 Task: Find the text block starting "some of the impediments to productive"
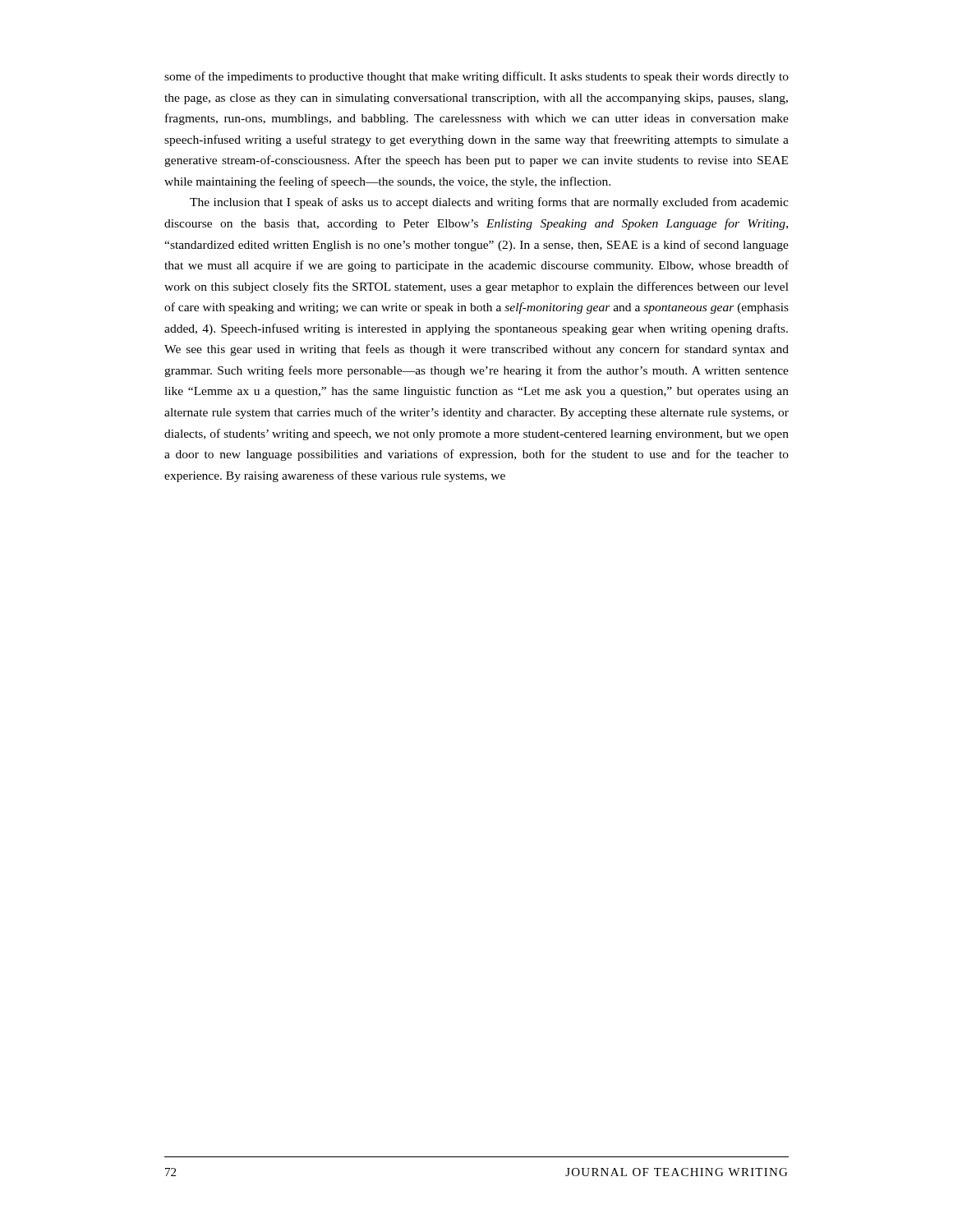coord(476,276)
